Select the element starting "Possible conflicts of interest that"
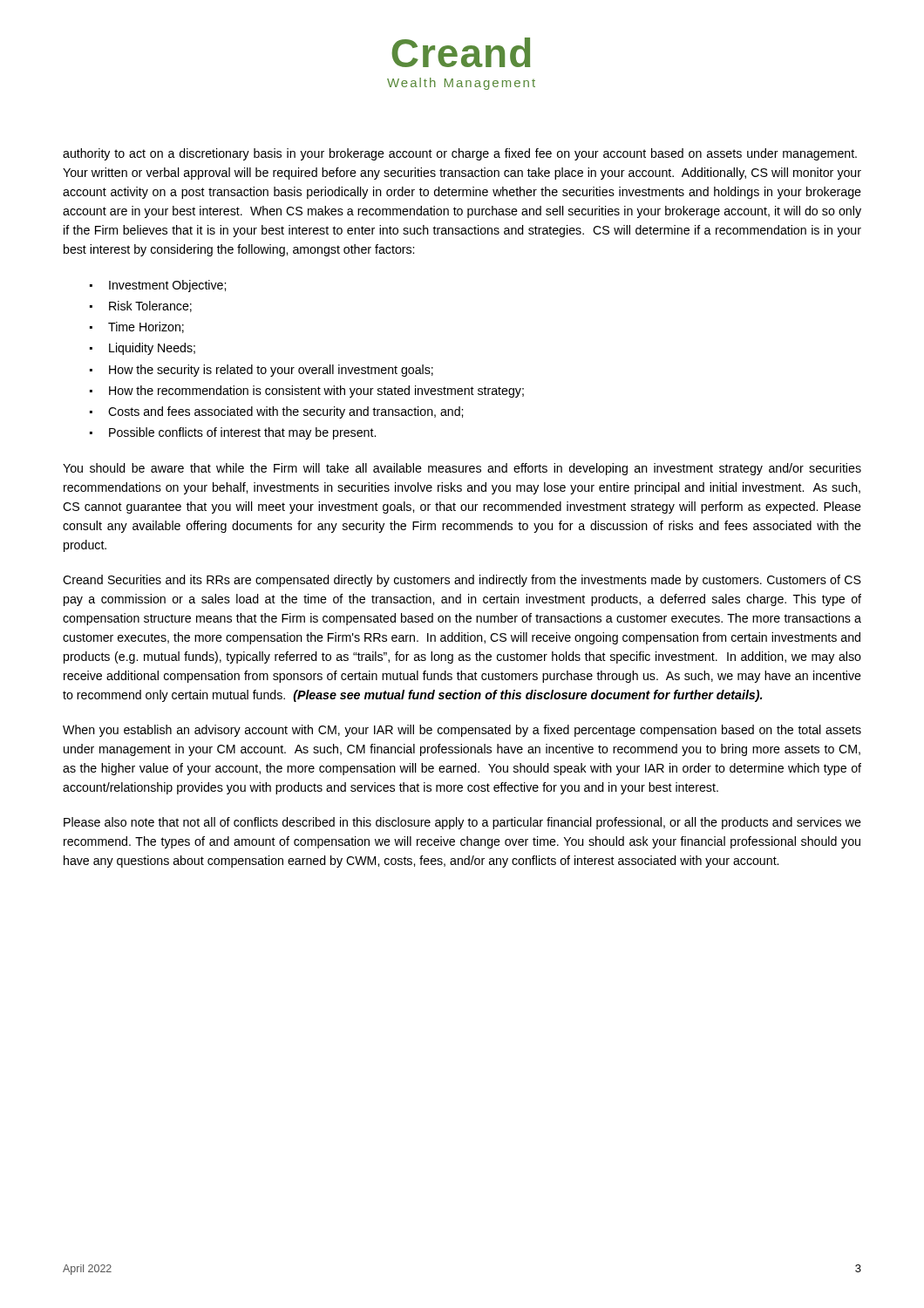This screenshot has width=924, height=1308. (x=243, y=432)
